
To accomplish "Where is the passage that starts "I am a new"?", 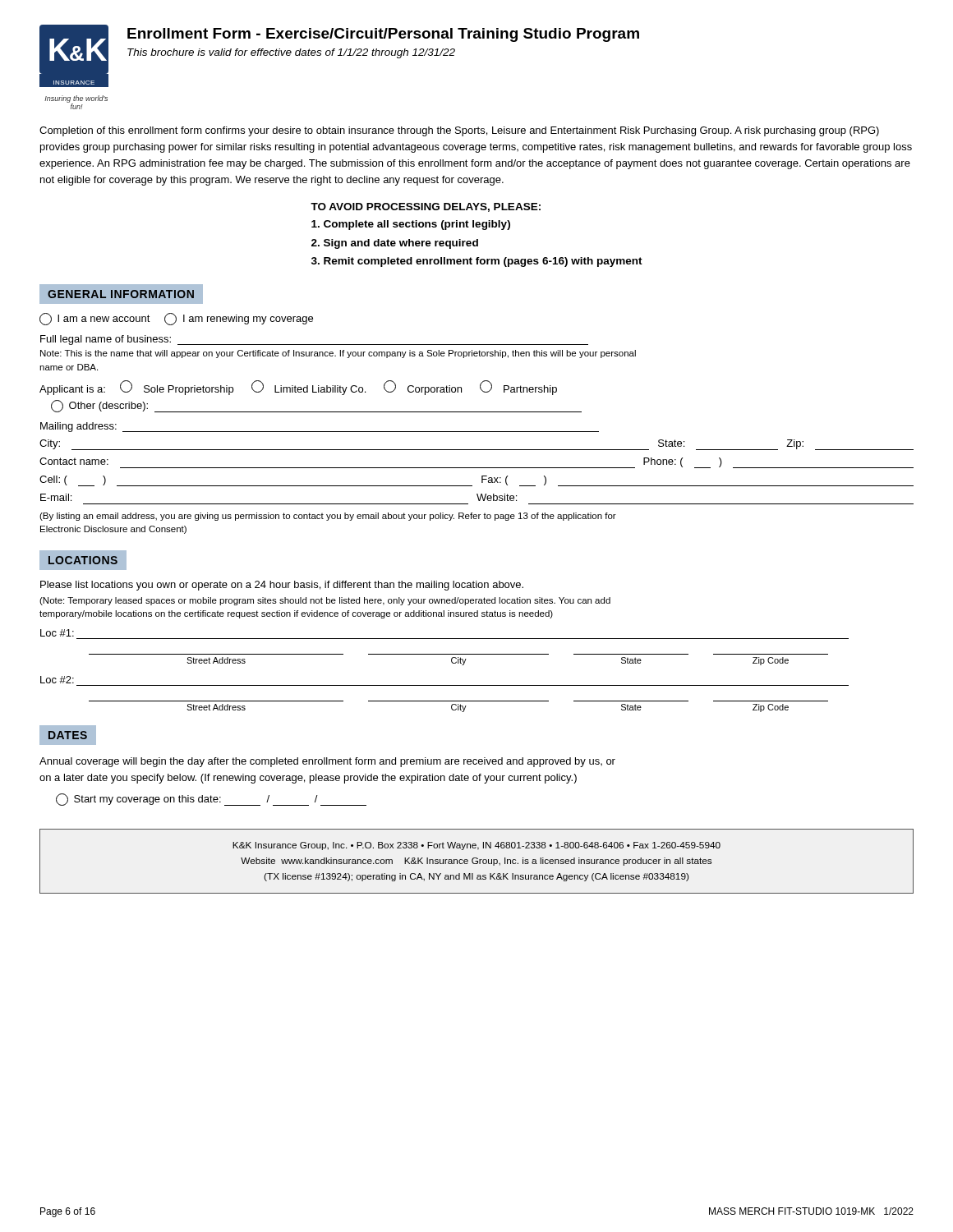I will [177, 319].
